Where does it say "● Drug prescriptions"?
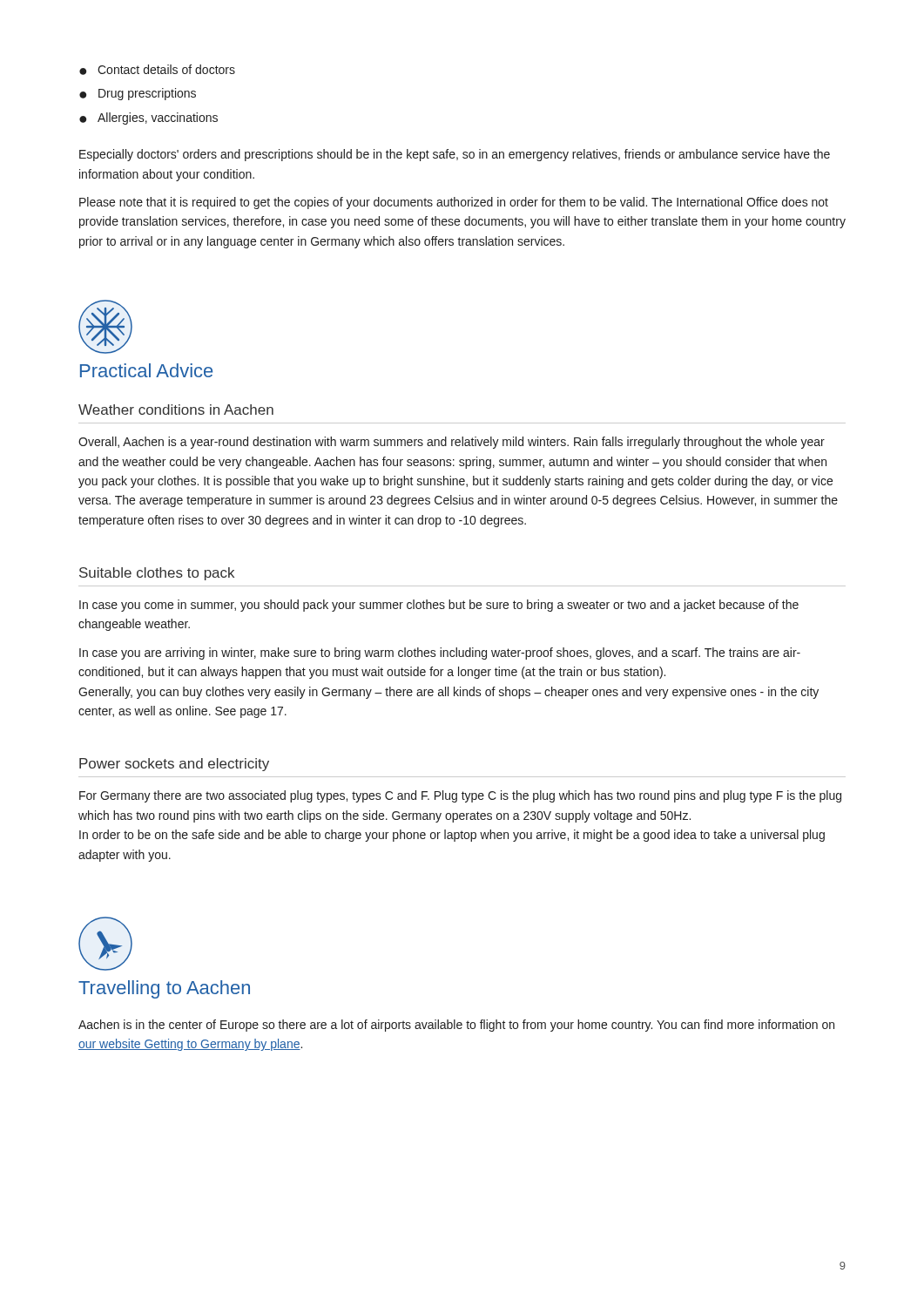Screen dimensions: 1307x924 pyautogui.click(x=137, y=95)
